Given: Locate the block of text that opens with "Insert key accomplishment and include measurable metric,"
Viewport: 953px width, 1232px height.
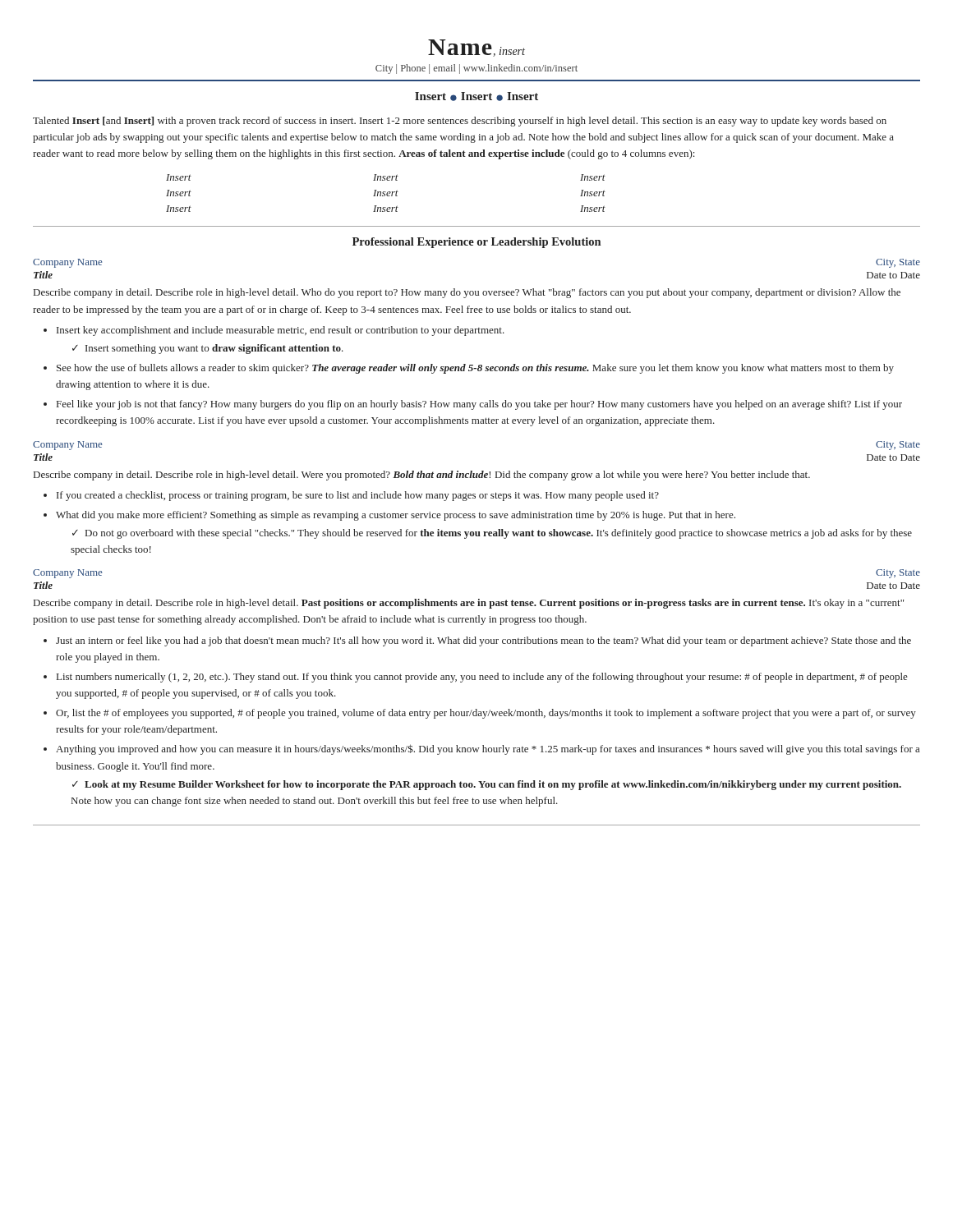Looking at the screenshot, I should pos(488,340).
